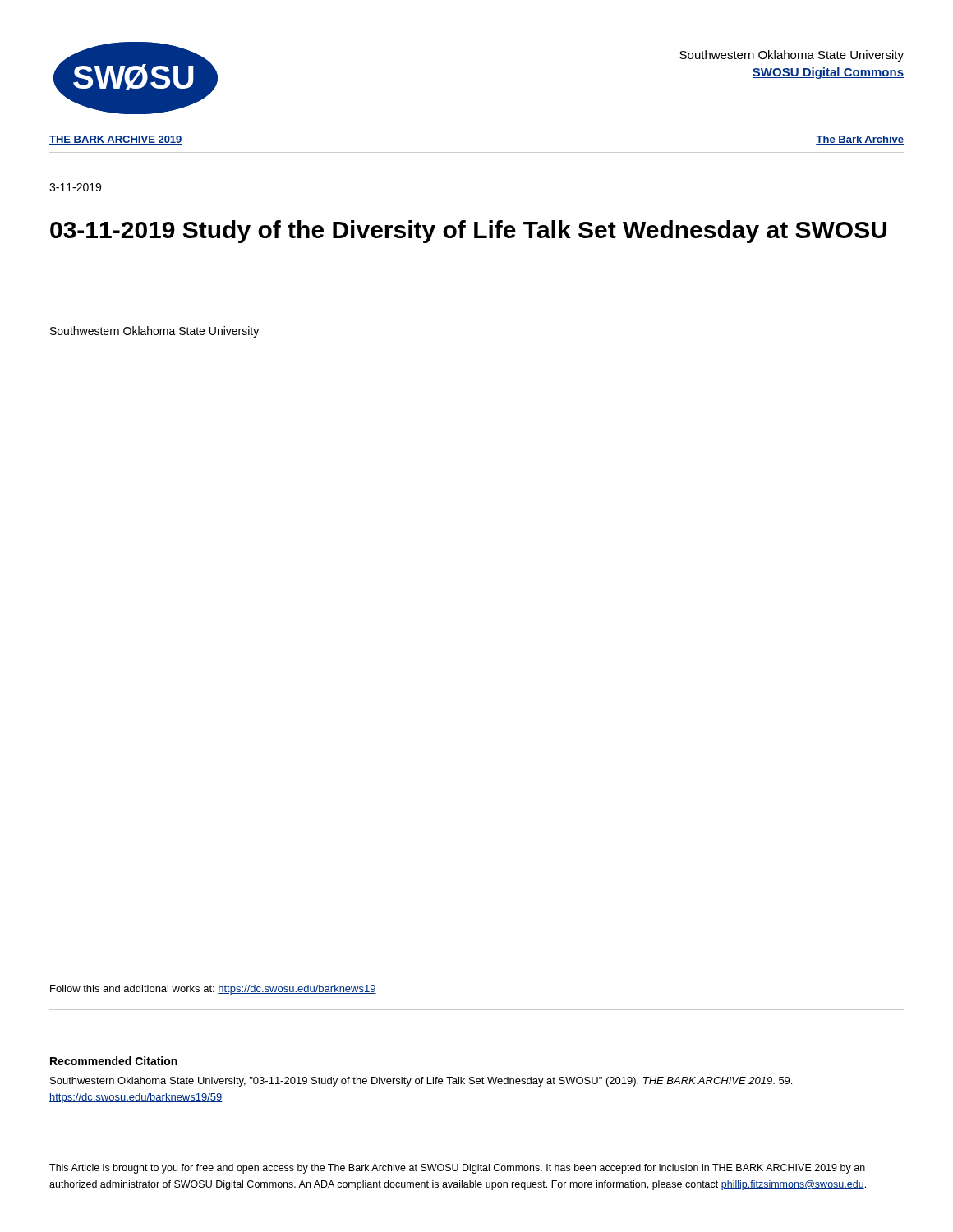Navigate to the text starting "03-11-2019 Study of the Diversity"
The image size is (953, 1232).
(x=469, y=230)
